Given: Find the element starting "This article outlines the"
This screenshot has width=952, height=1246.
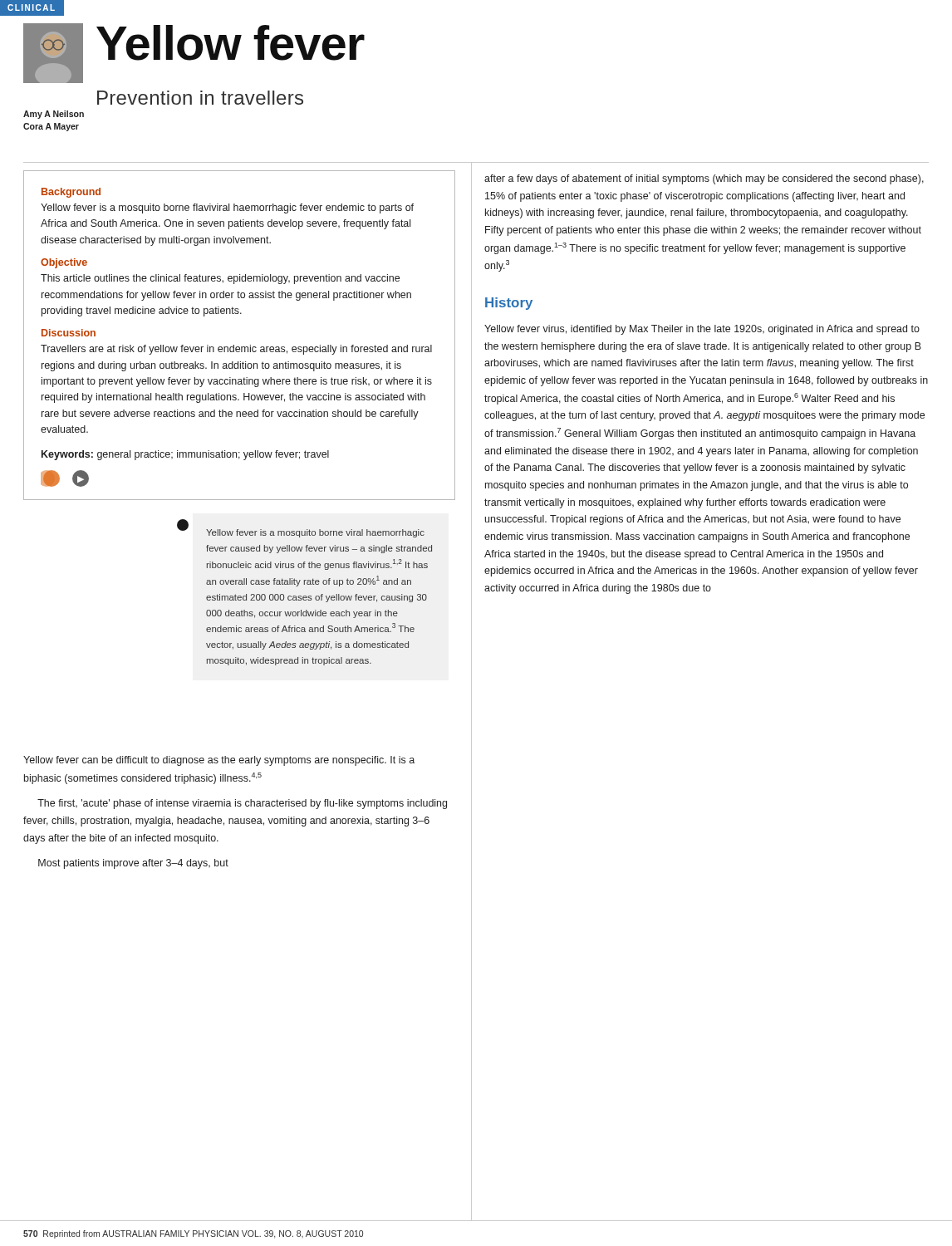Looking at the screenshot, I should coord(226,294).
